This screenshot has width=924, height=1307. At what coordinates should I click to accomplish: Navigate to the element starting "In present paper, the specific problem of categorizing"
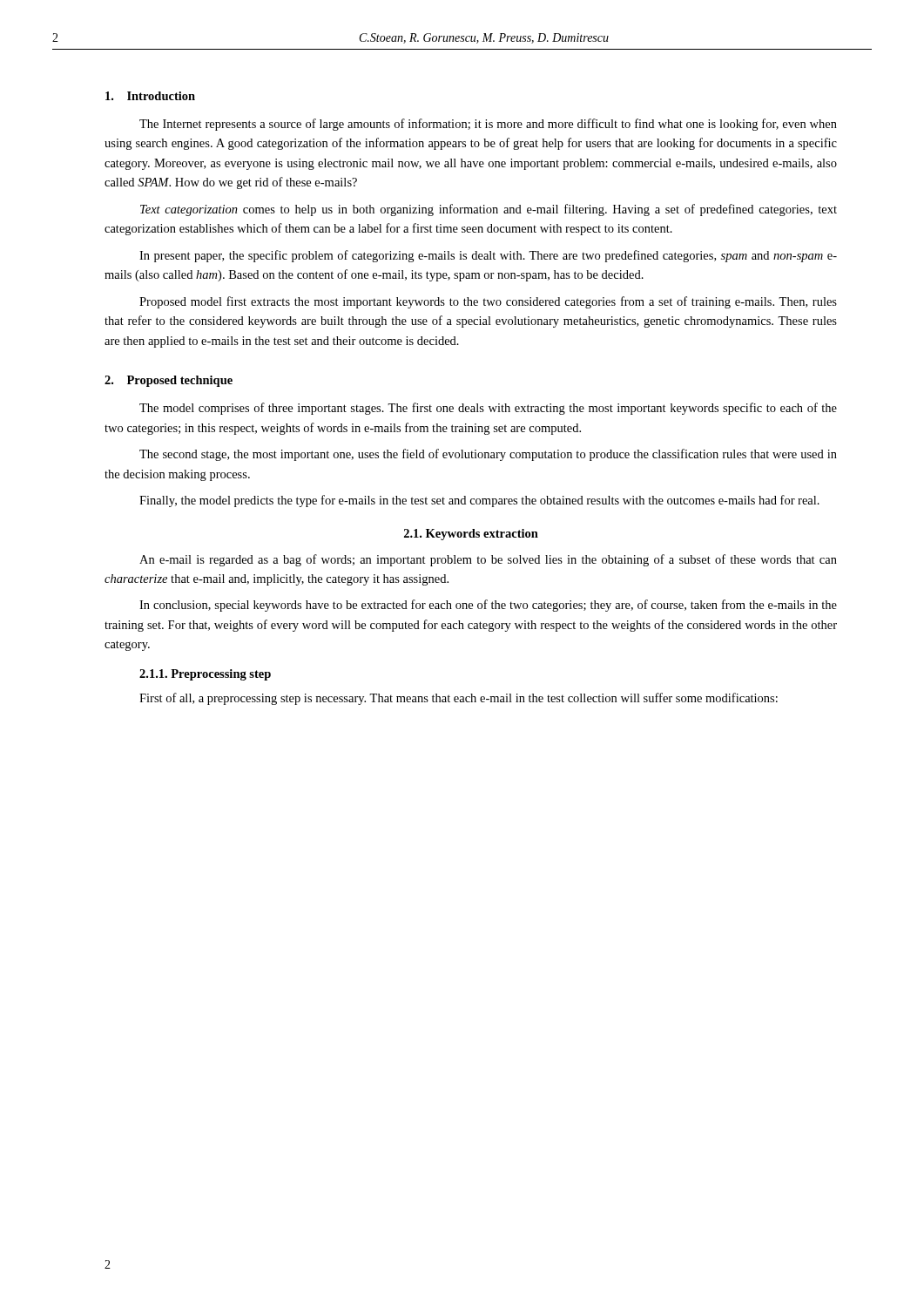(x=471, y=265)
